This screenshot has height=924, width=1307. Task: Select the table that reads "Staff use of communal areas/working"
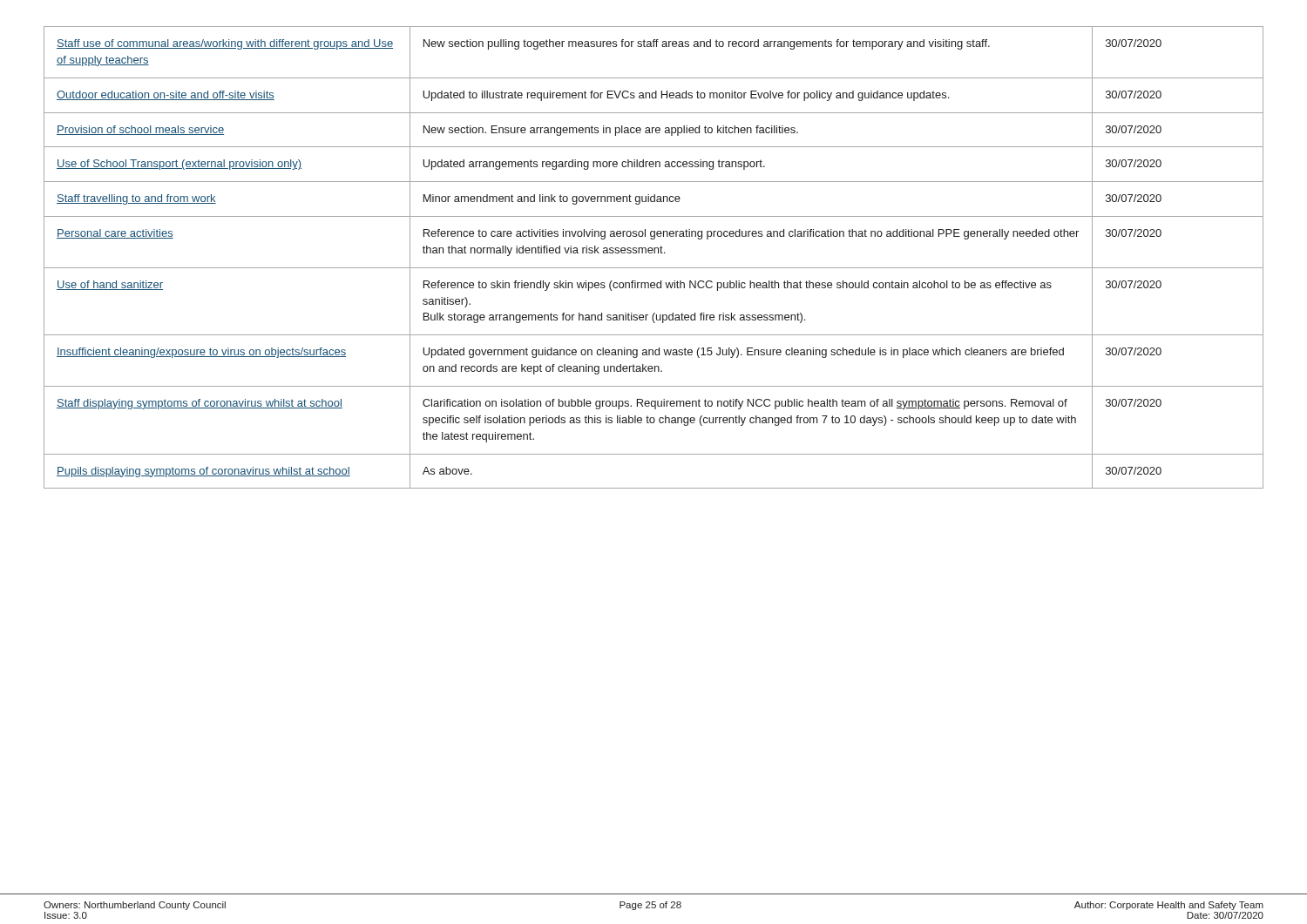click(x=654, y=258)
